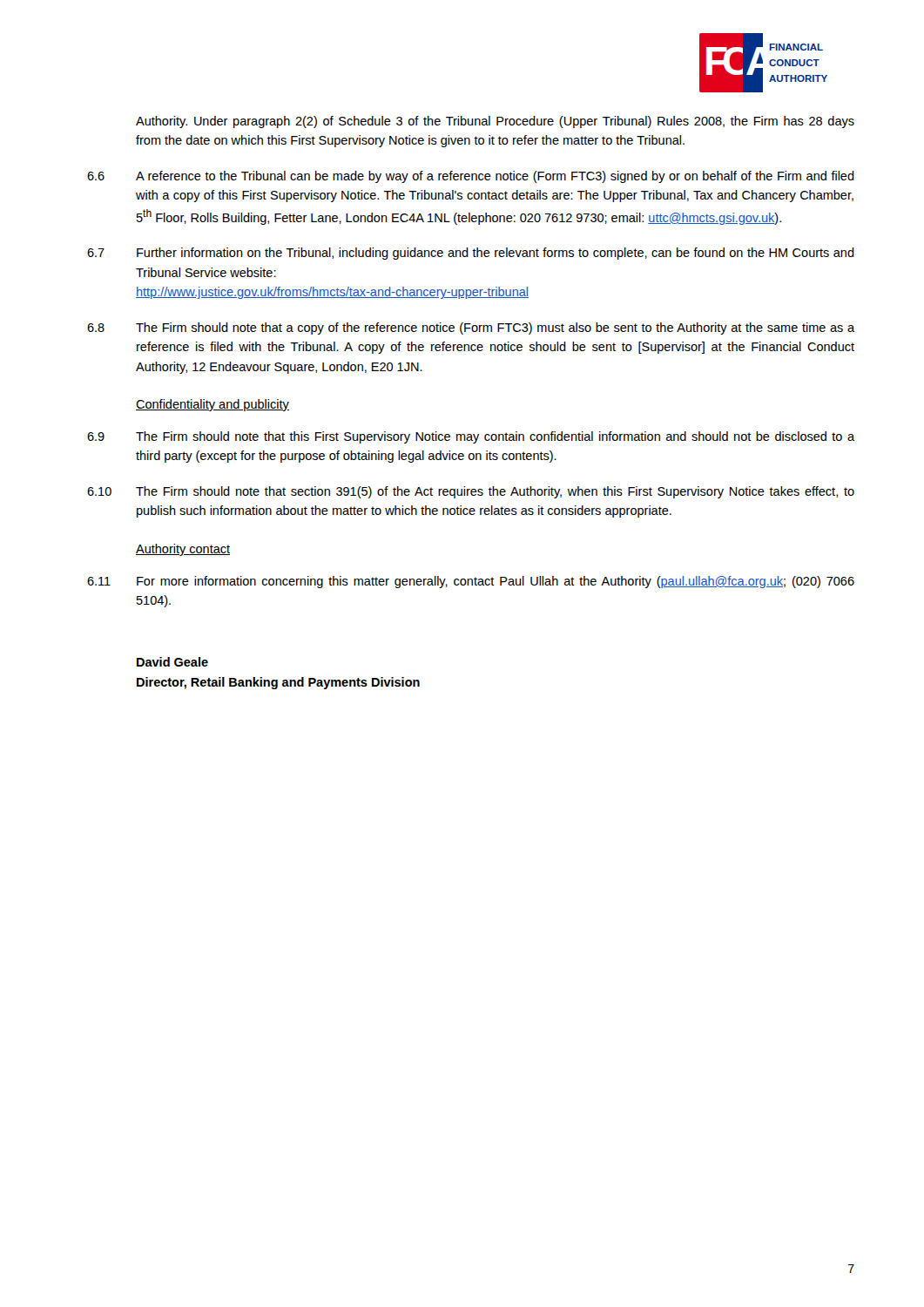Locate the logo
The height and width of the screenshot is (1307, 924).
coord(782,63)
